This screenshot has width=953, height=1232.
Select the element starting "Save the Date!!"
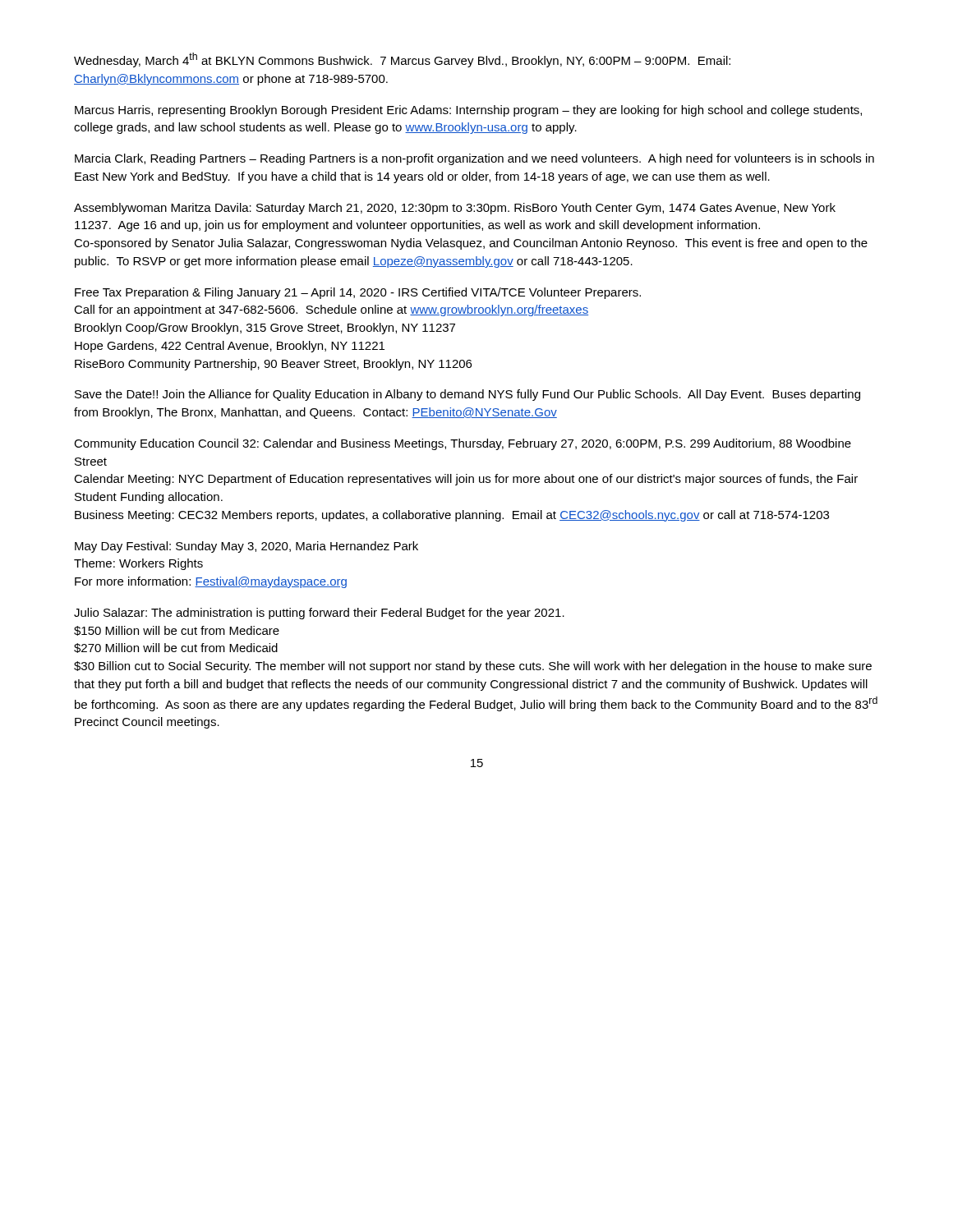coord(467,403)
